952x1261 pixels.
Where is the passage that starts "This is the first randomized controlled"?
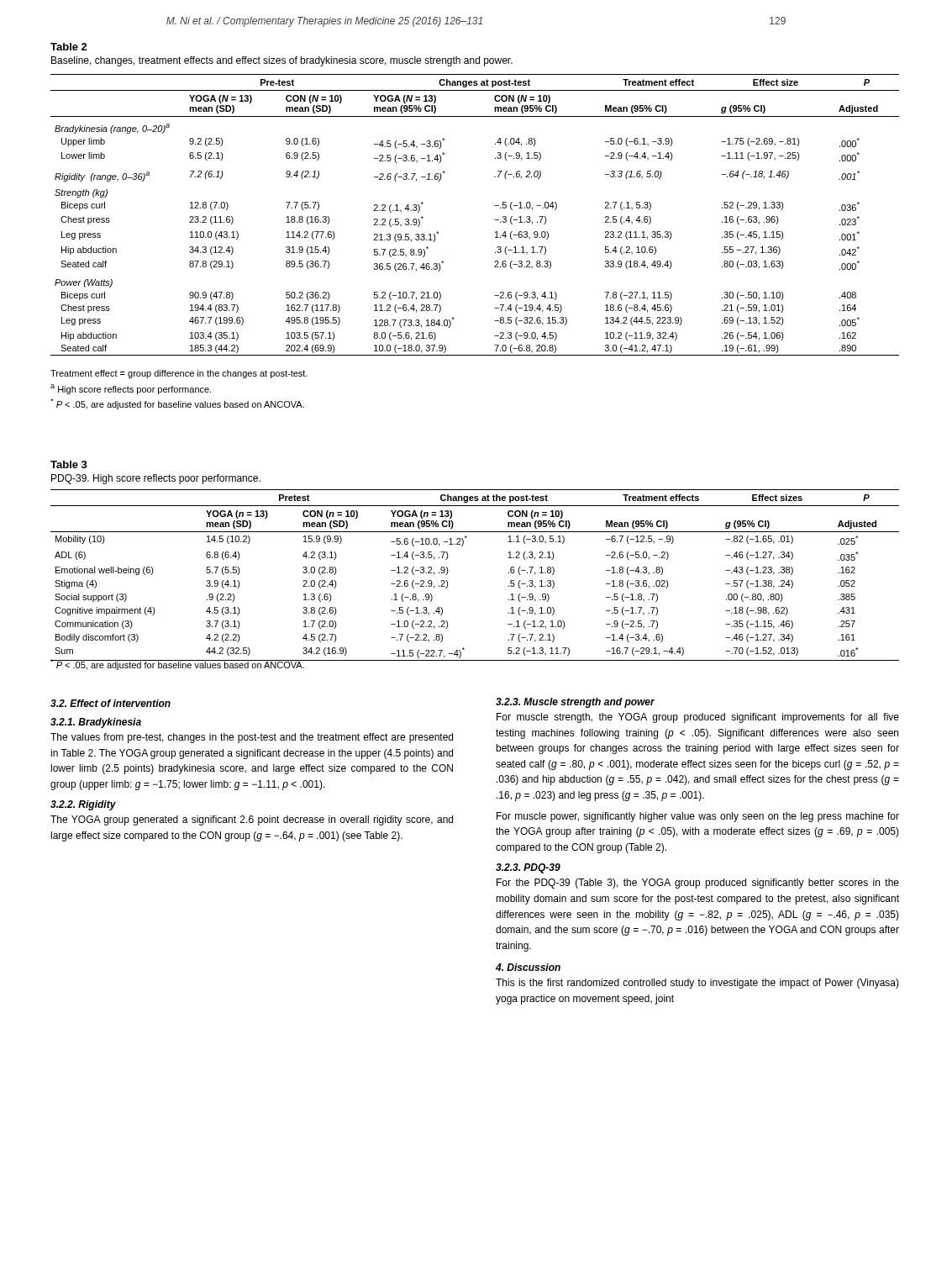coord(697,991)
